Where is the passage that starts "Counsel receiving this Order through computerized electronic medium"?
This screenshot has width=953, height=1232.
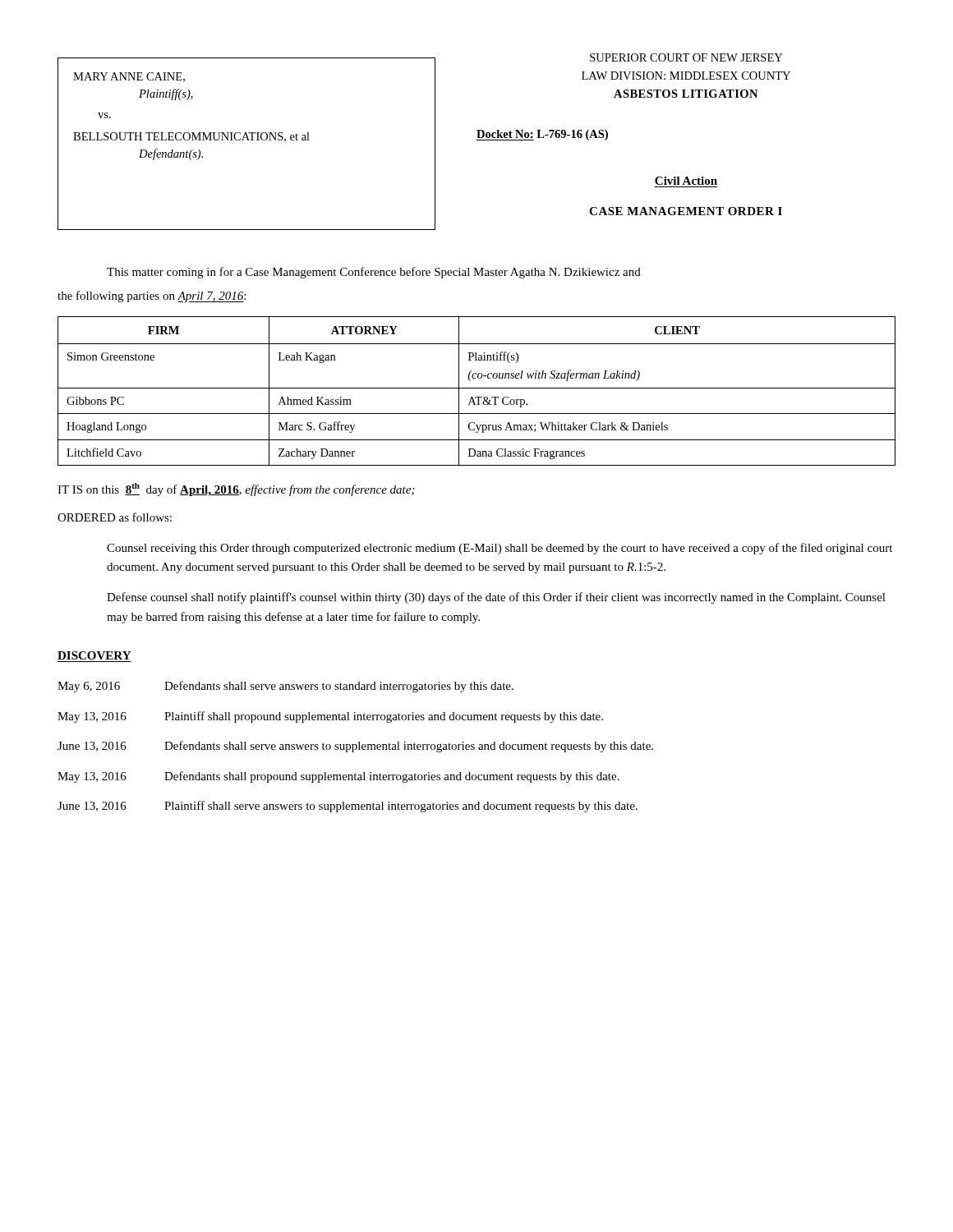(x=500, y=557)
